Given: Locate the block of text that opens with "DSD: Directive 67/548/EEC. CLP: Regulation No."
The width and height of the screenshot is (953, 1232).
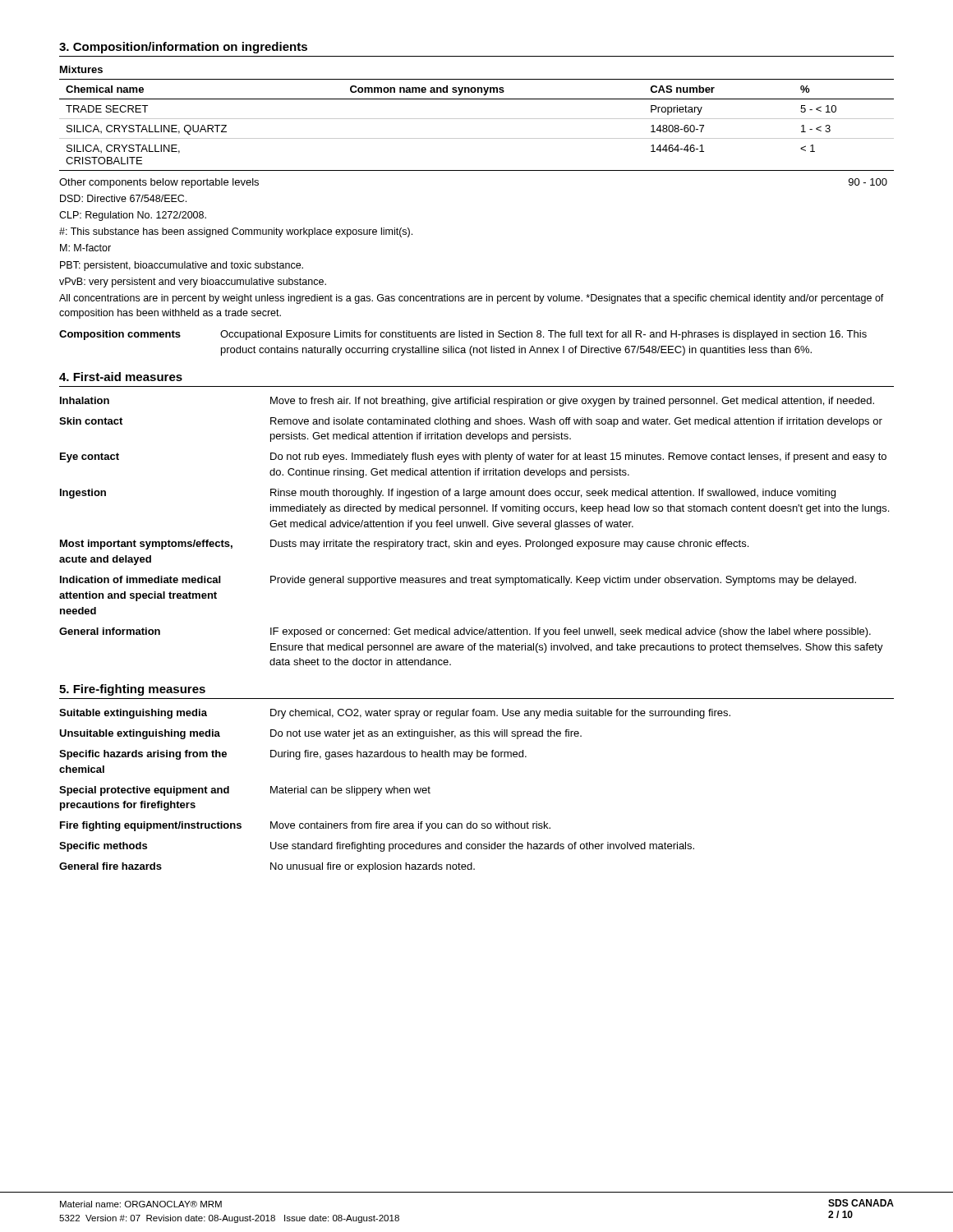Looking at the screenshot, I should coord(123,198).
